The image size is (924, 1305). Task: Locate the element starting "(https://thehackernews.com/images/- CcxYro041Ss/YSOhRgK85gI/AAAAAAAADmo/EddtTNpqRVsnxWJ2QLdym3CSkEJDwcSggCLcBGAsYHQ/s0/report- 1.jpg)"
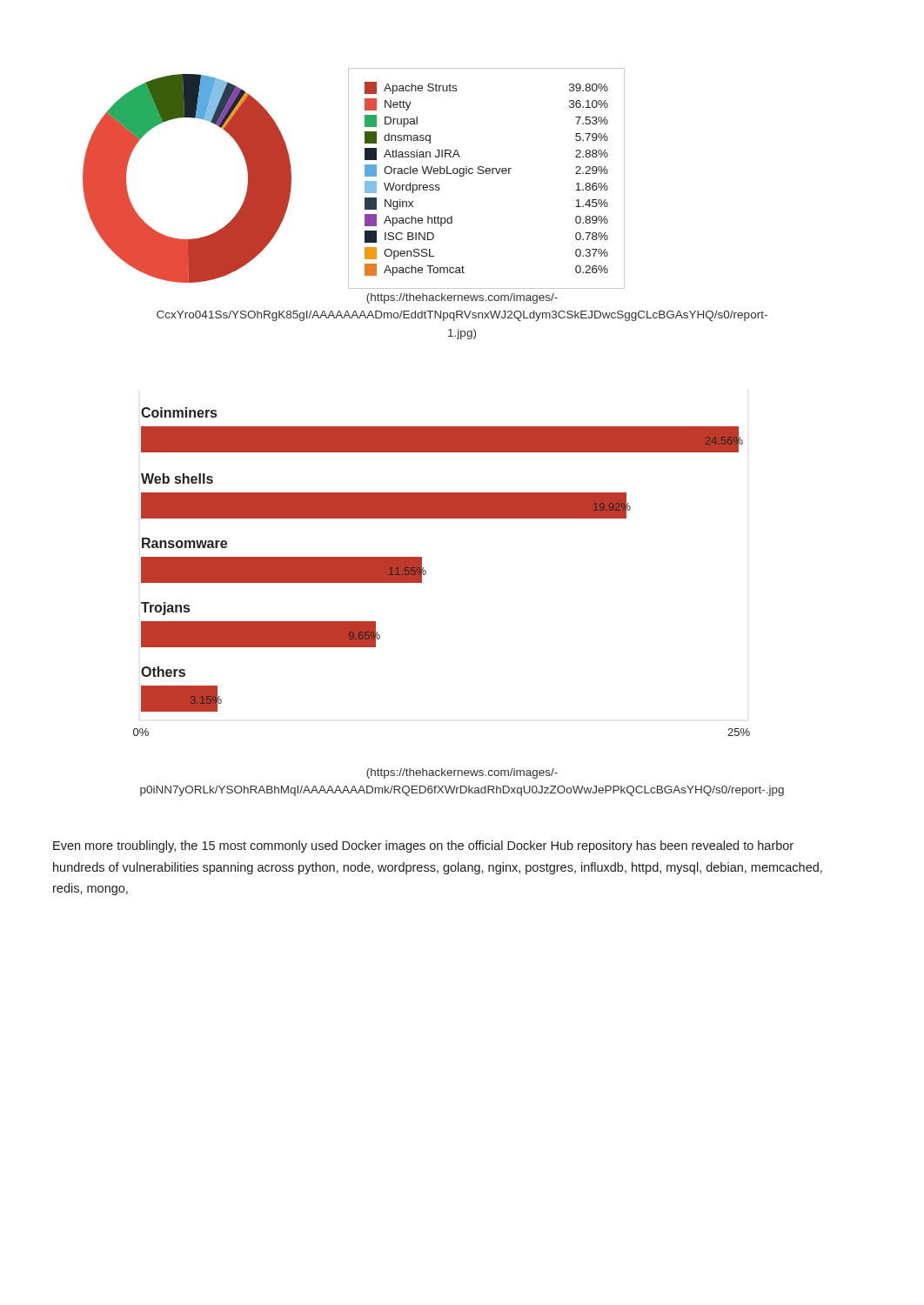462,315
